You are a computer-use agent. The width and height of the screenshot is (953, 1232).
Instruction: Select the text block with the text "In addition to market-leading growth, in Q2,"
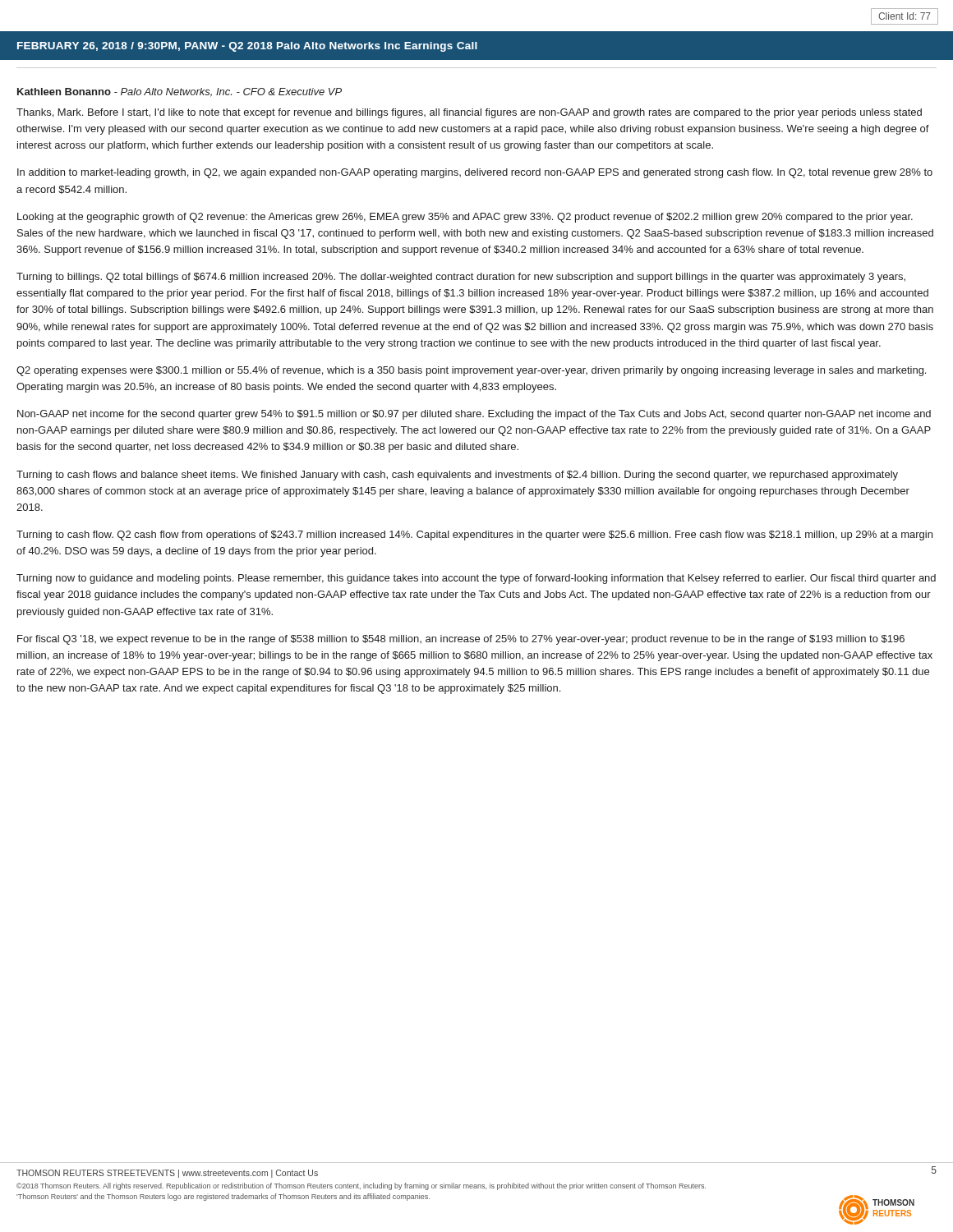tap(475, 181)
